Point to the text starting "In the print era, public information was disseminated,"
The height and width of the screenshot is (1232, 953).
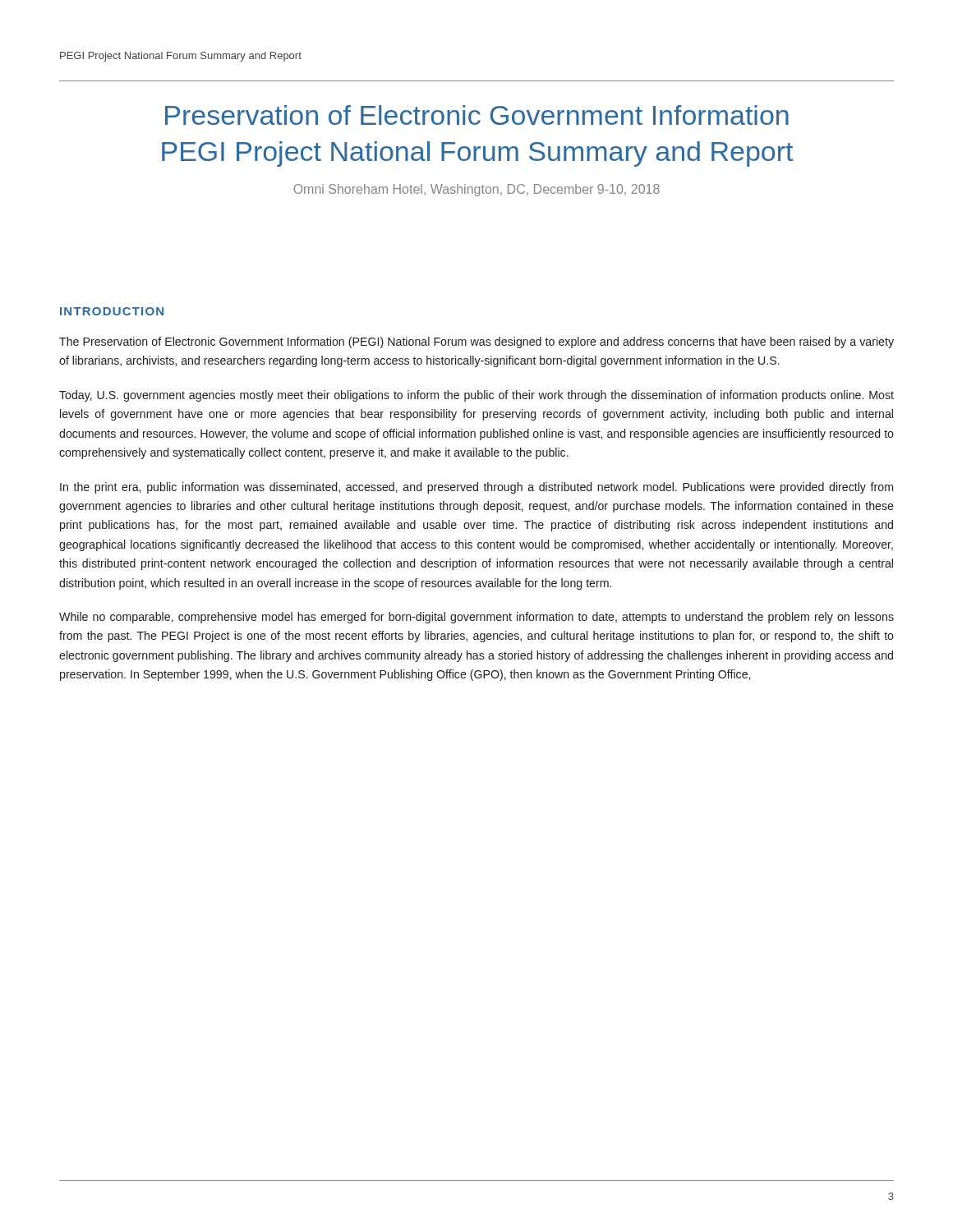click(476, 535)
